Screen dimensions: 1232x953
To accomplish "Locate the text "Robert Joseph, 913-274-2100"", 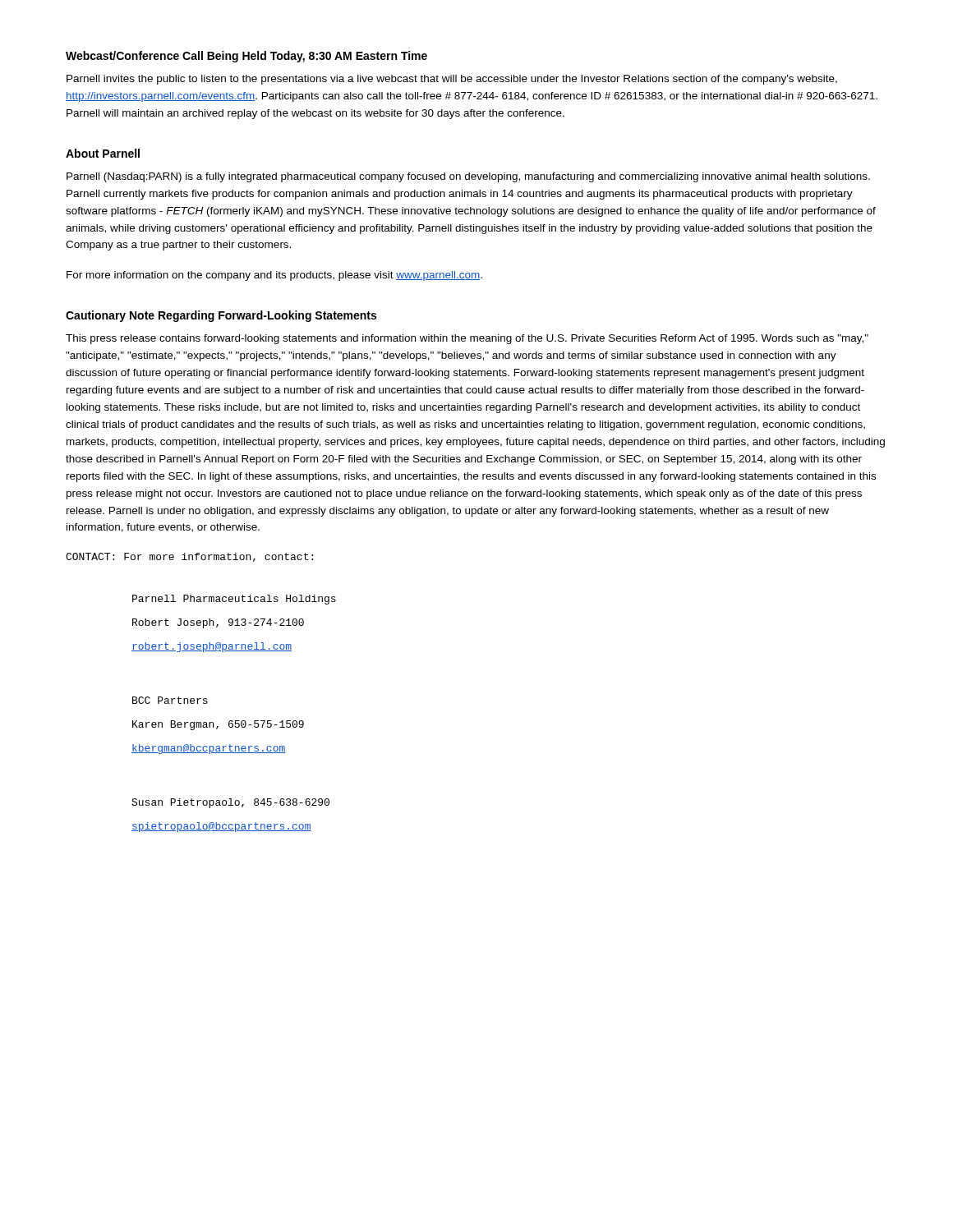I will point(218,623).
